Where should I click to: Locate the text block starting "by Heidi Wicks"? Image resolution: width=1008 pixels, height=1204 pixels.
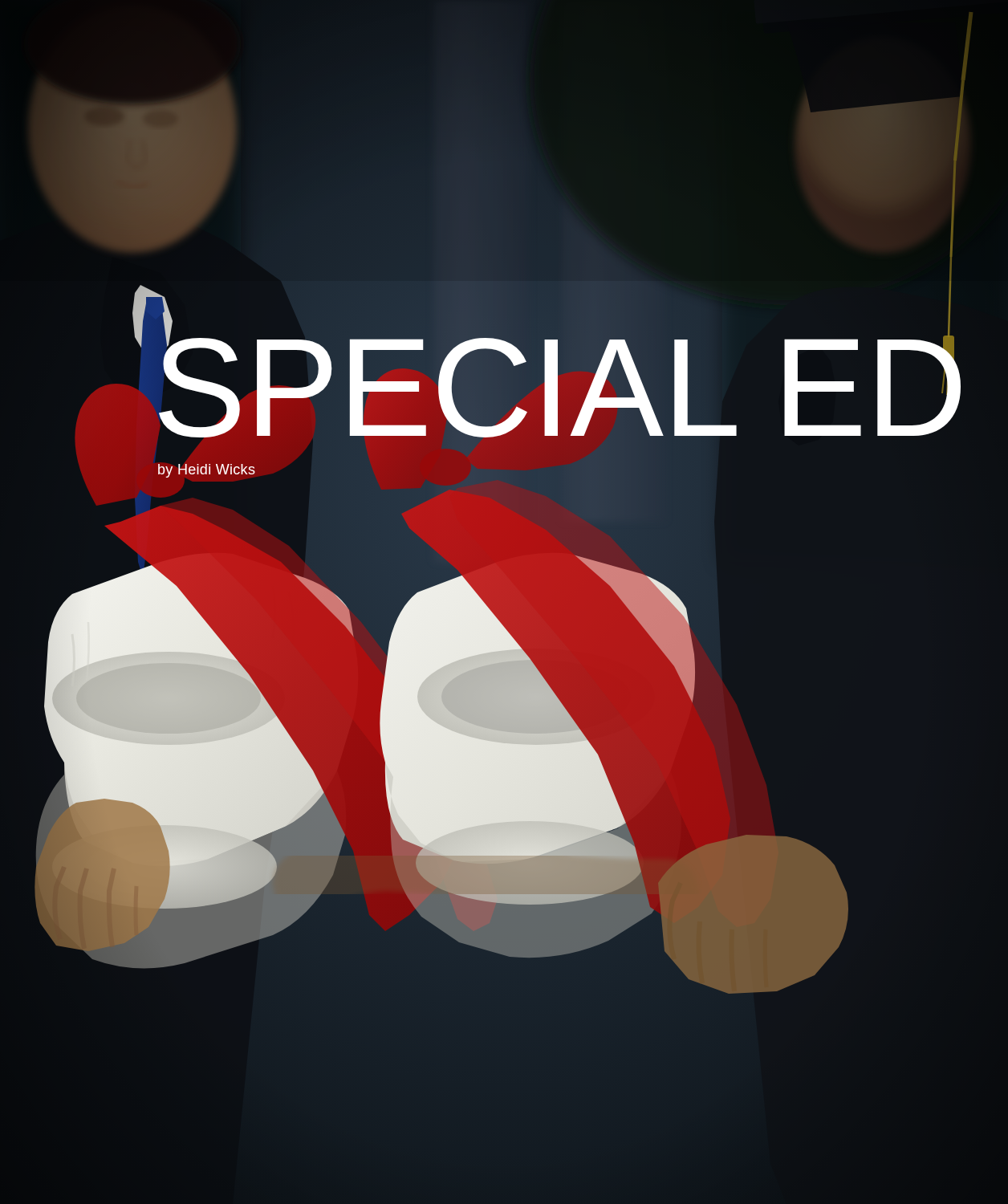click(206, 470)
